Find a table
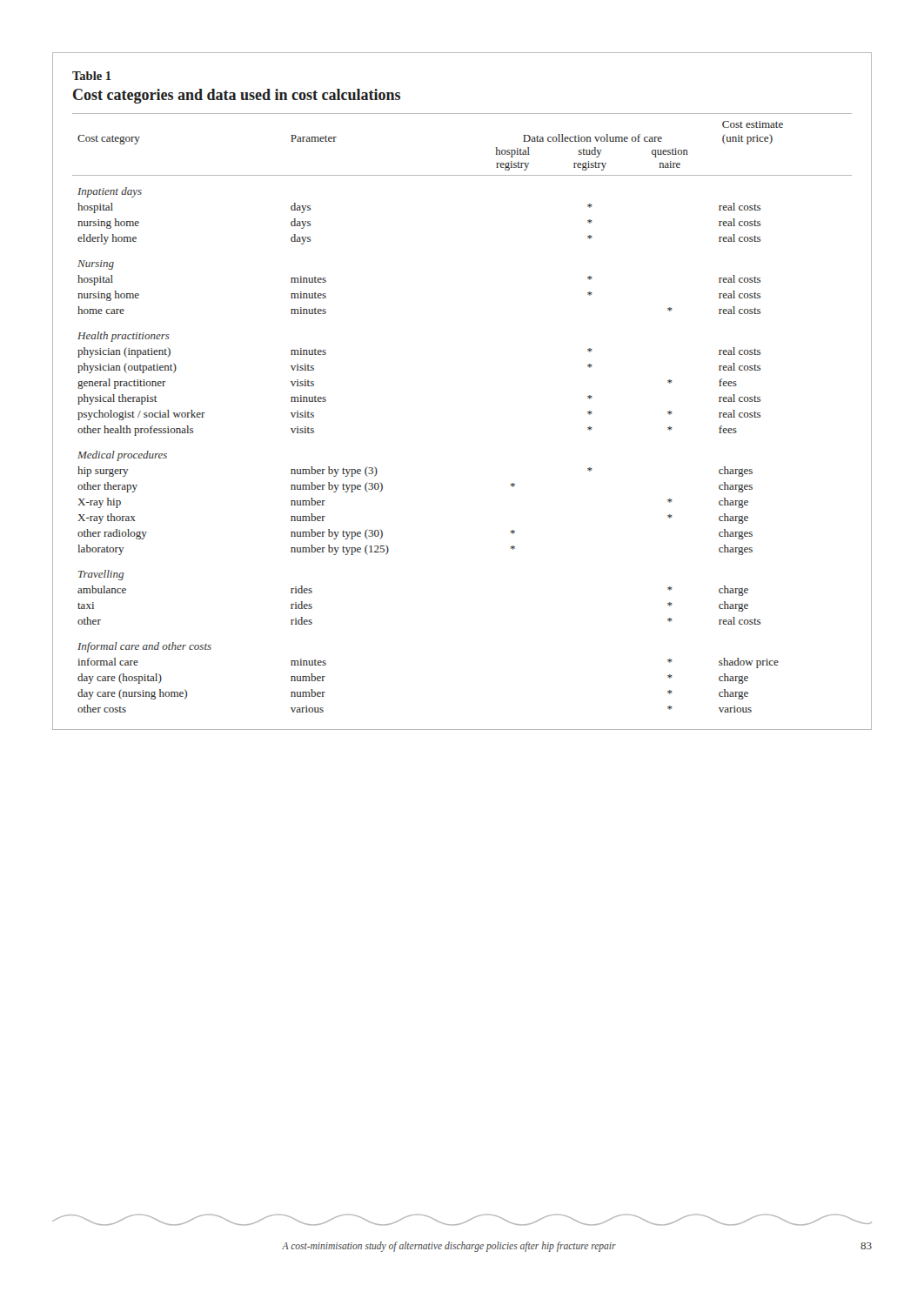The image size is (924, 1305). coord(462,391)
